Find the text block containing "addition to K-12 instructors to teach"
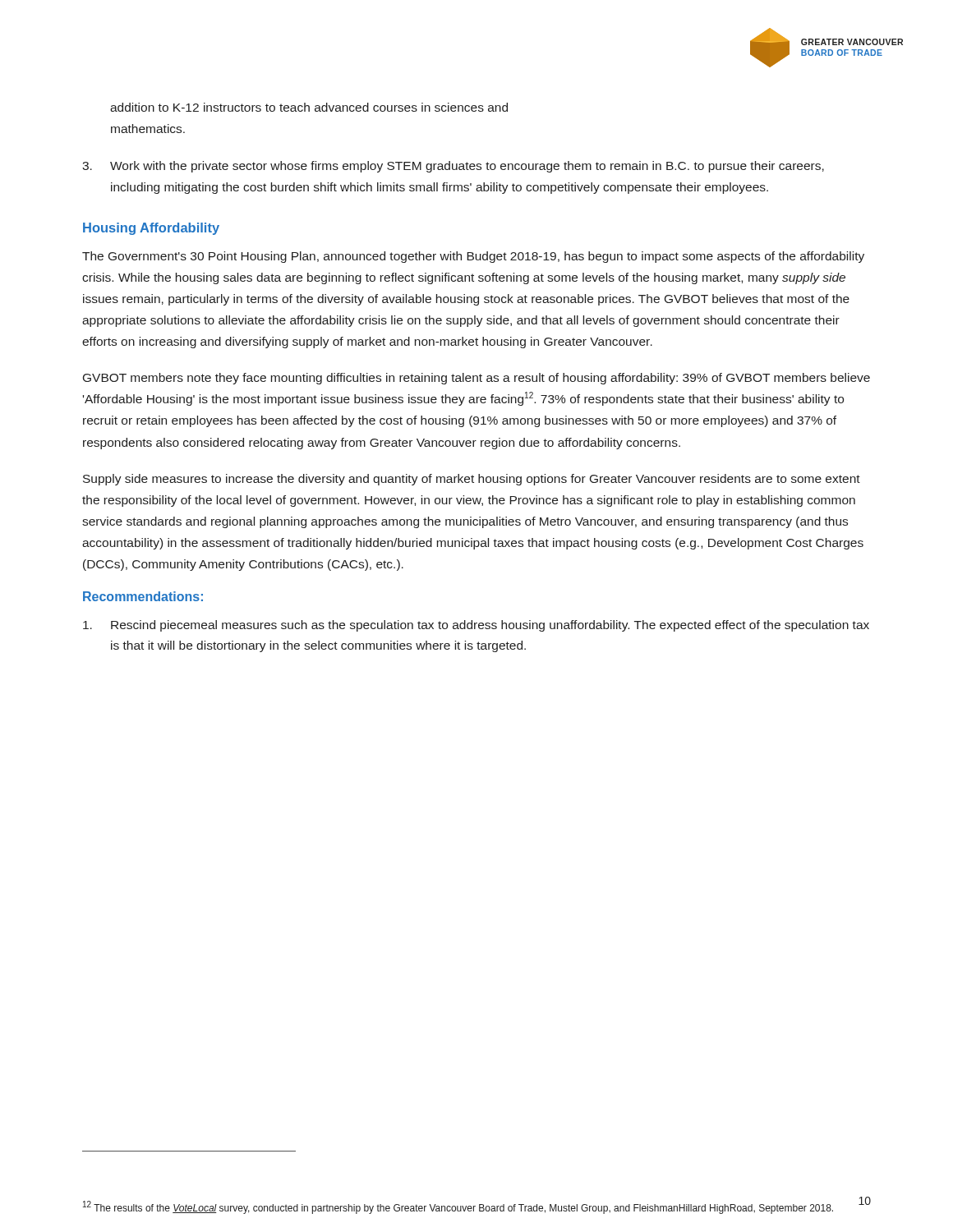 click(309, 118)
